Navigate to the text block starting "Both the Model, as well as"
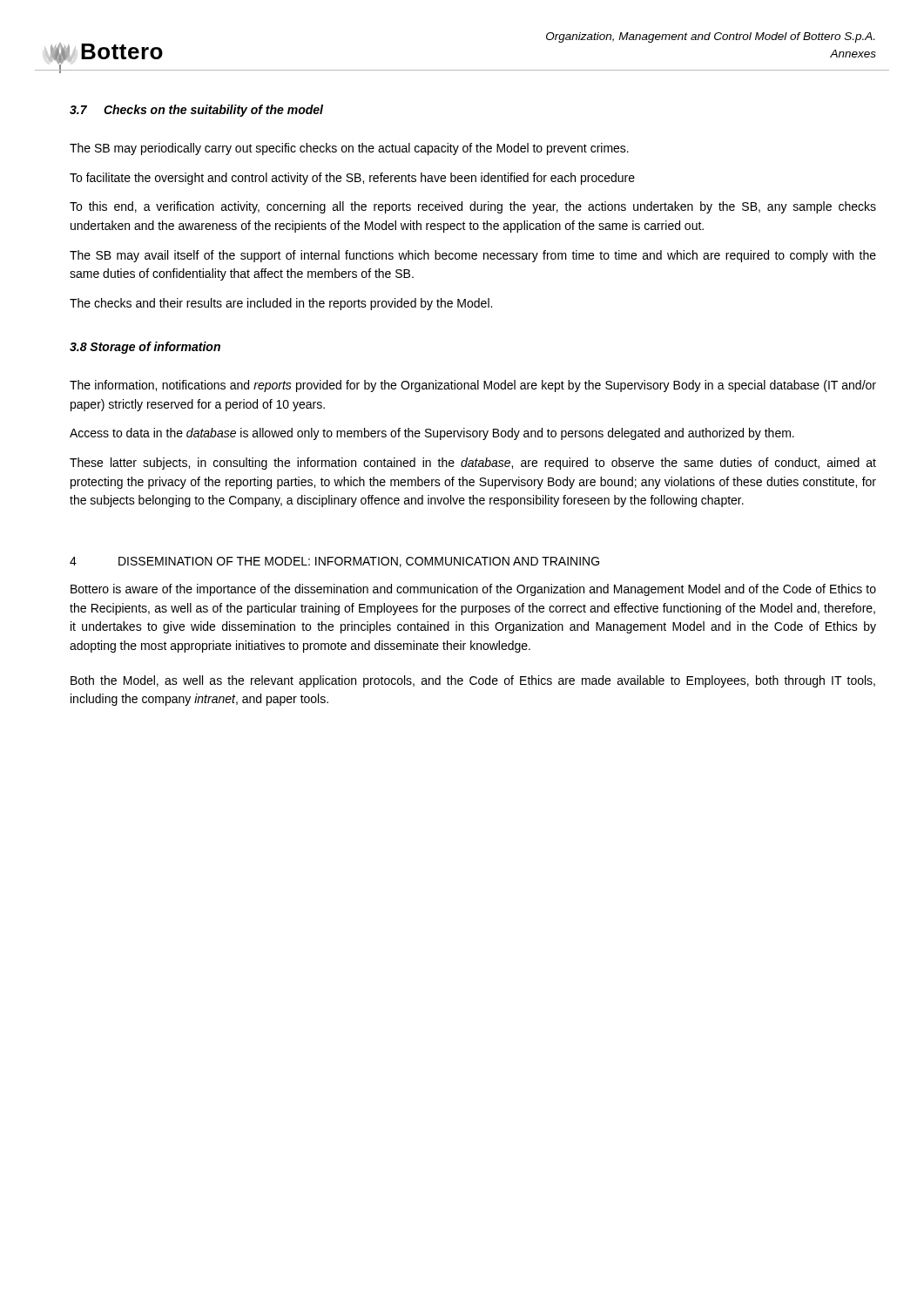 473,690
